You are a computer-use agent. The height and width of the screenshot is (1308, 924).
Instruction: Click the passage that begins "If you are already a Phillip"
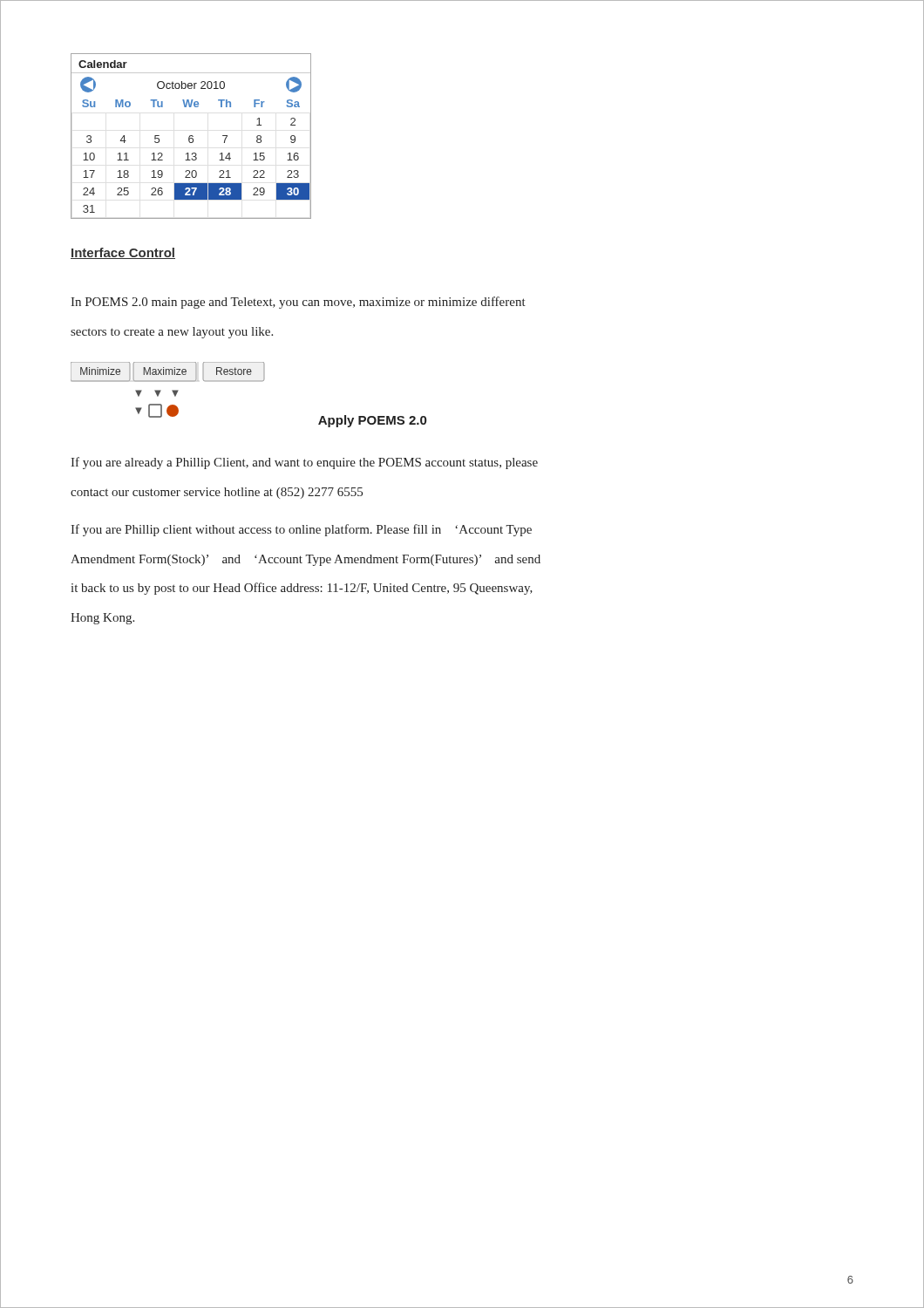point(304,462)
